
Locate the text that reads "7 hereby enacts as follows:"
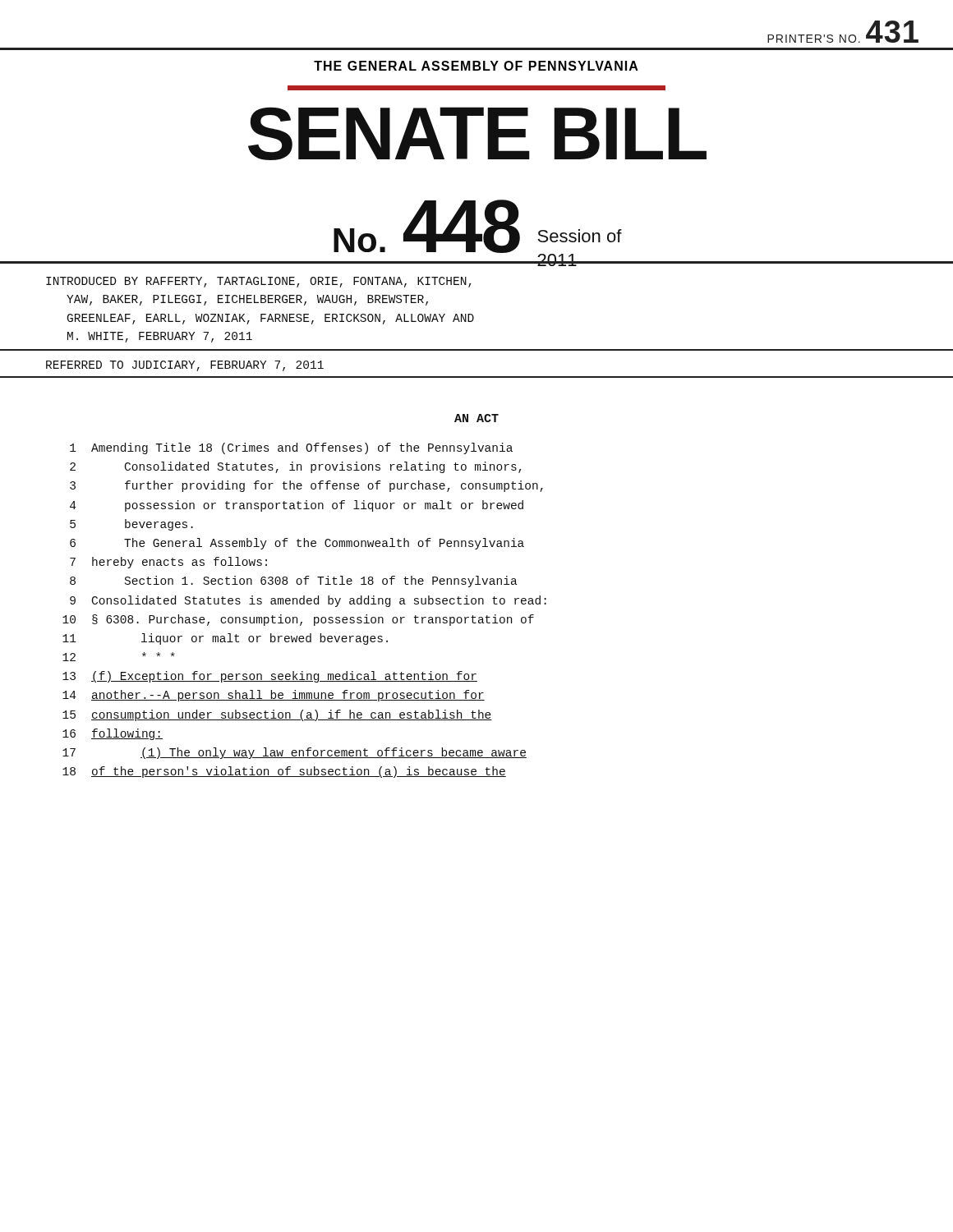point(168,563)
